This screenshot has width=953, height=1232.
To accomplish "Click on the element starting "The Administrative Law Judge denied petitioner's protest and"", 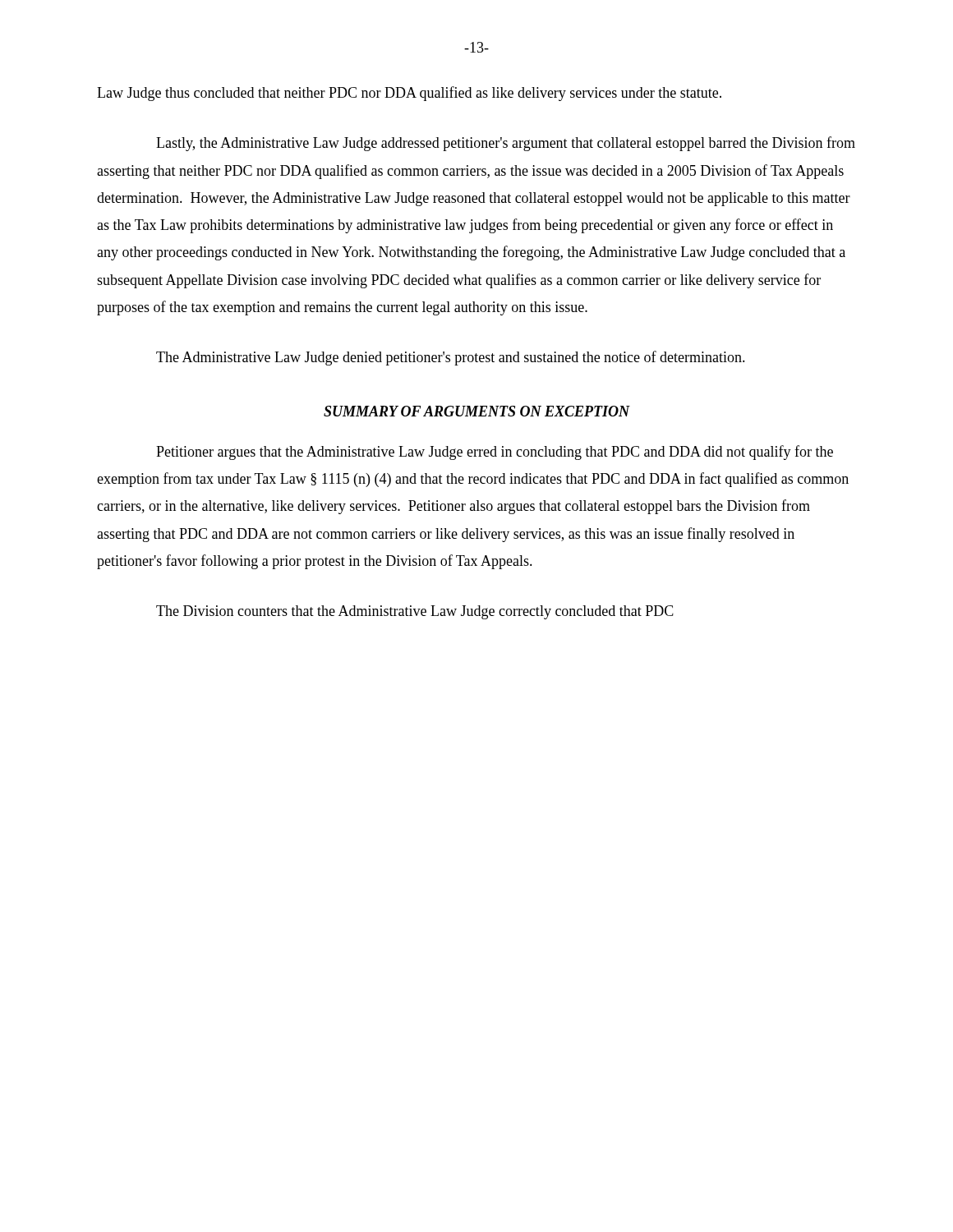I will (x=451, y=358).
